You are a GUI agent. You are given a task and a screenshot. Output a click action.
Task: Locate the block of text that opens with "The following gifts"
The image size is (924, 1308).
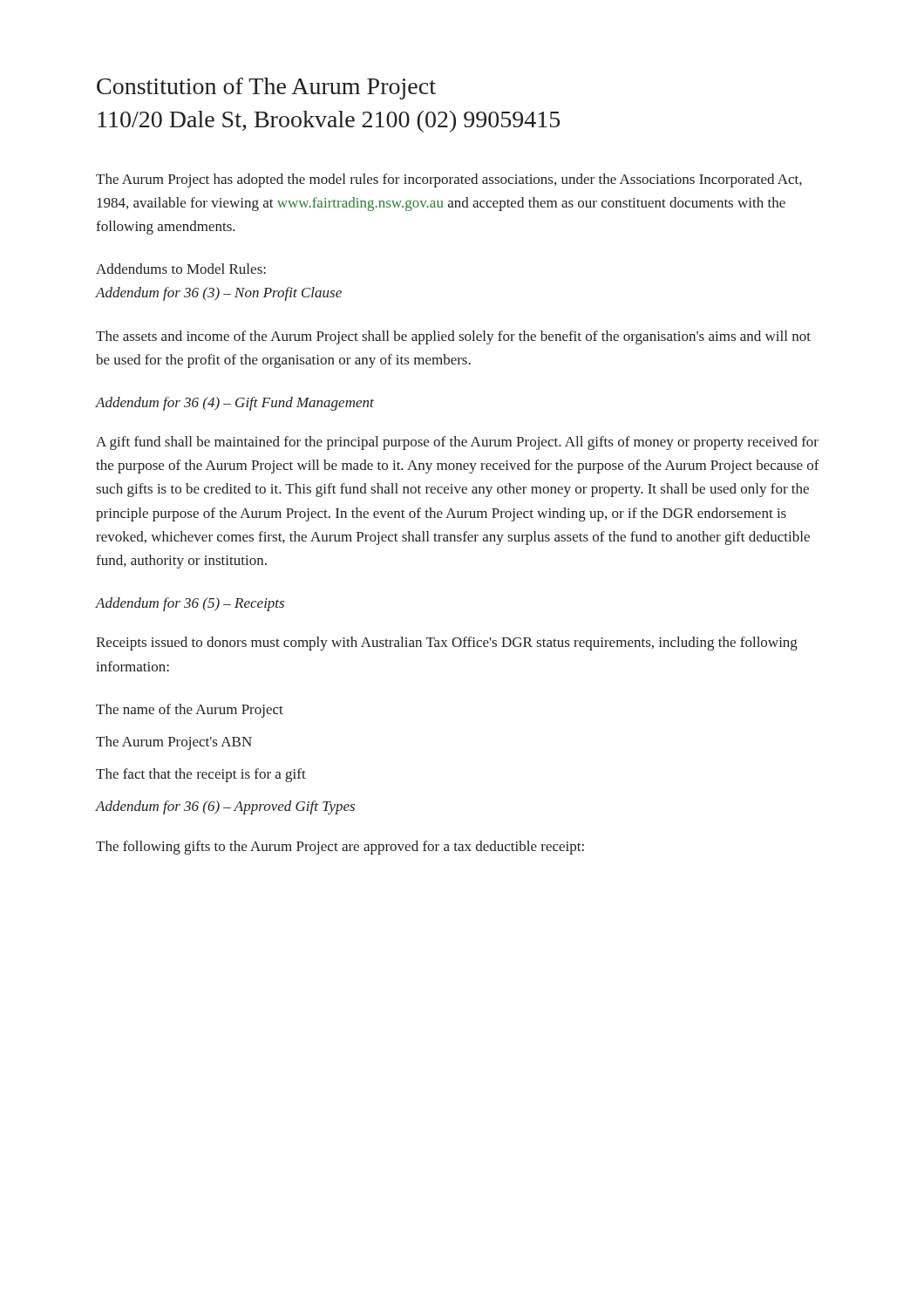pos(341,846)
